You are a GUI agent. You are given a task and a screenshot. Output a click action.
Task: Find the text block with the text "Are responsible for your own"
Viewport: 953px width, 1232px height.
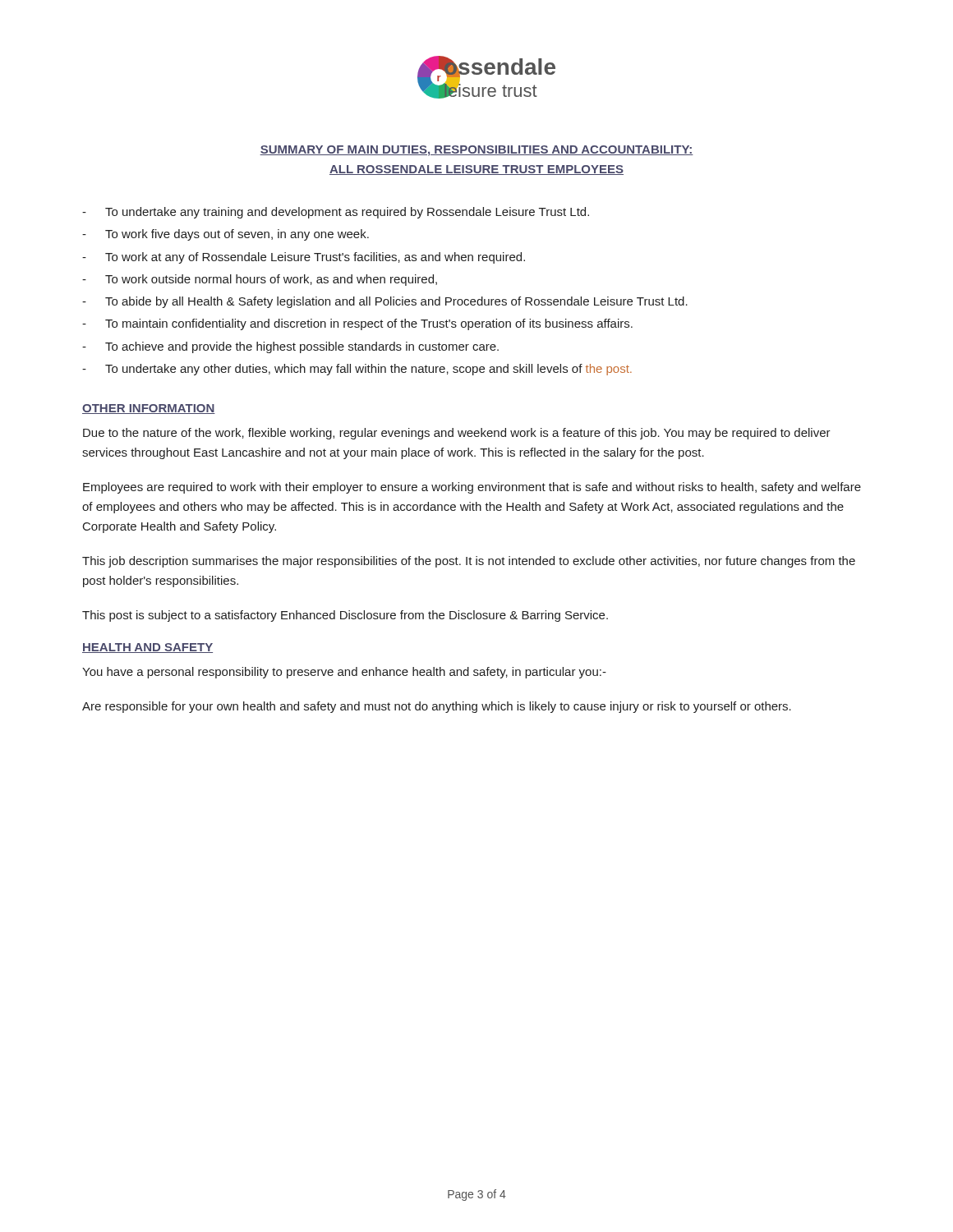(x=437, y=706)
